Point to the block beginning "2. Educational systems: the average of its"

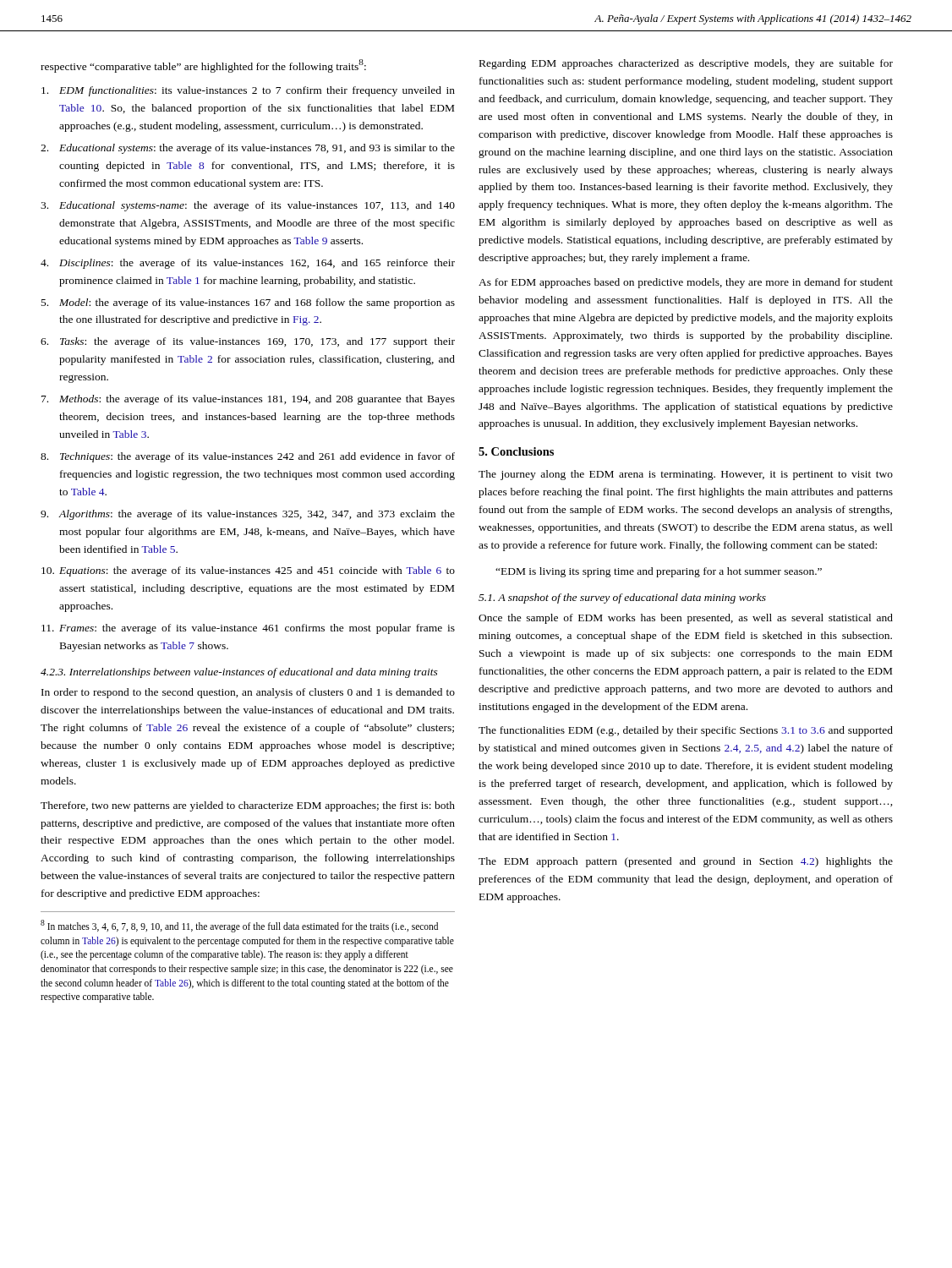pos(248,166)
